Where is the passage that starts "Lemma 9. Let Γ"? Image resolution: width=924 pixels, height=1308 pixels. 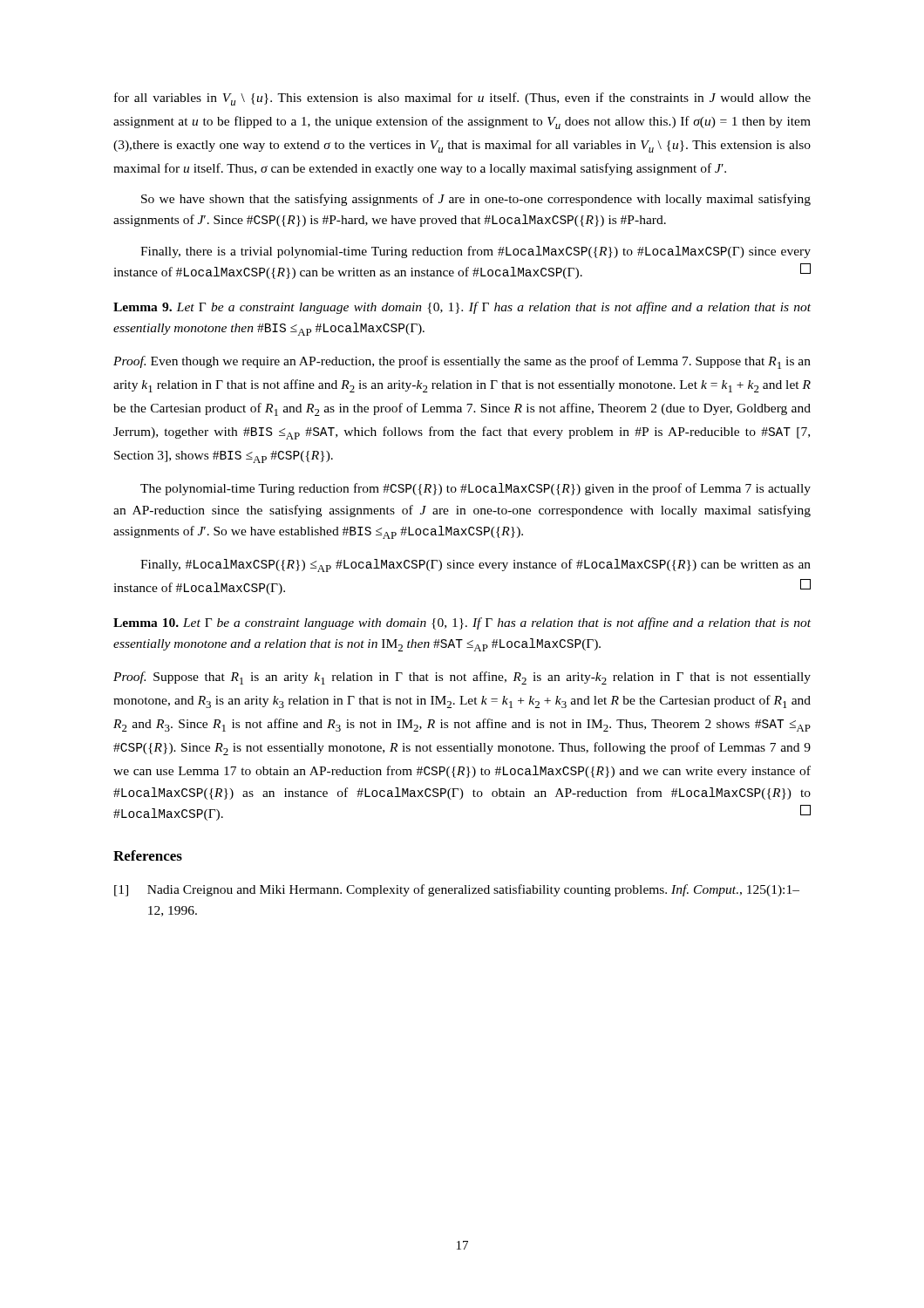click(x=462, y=319)
